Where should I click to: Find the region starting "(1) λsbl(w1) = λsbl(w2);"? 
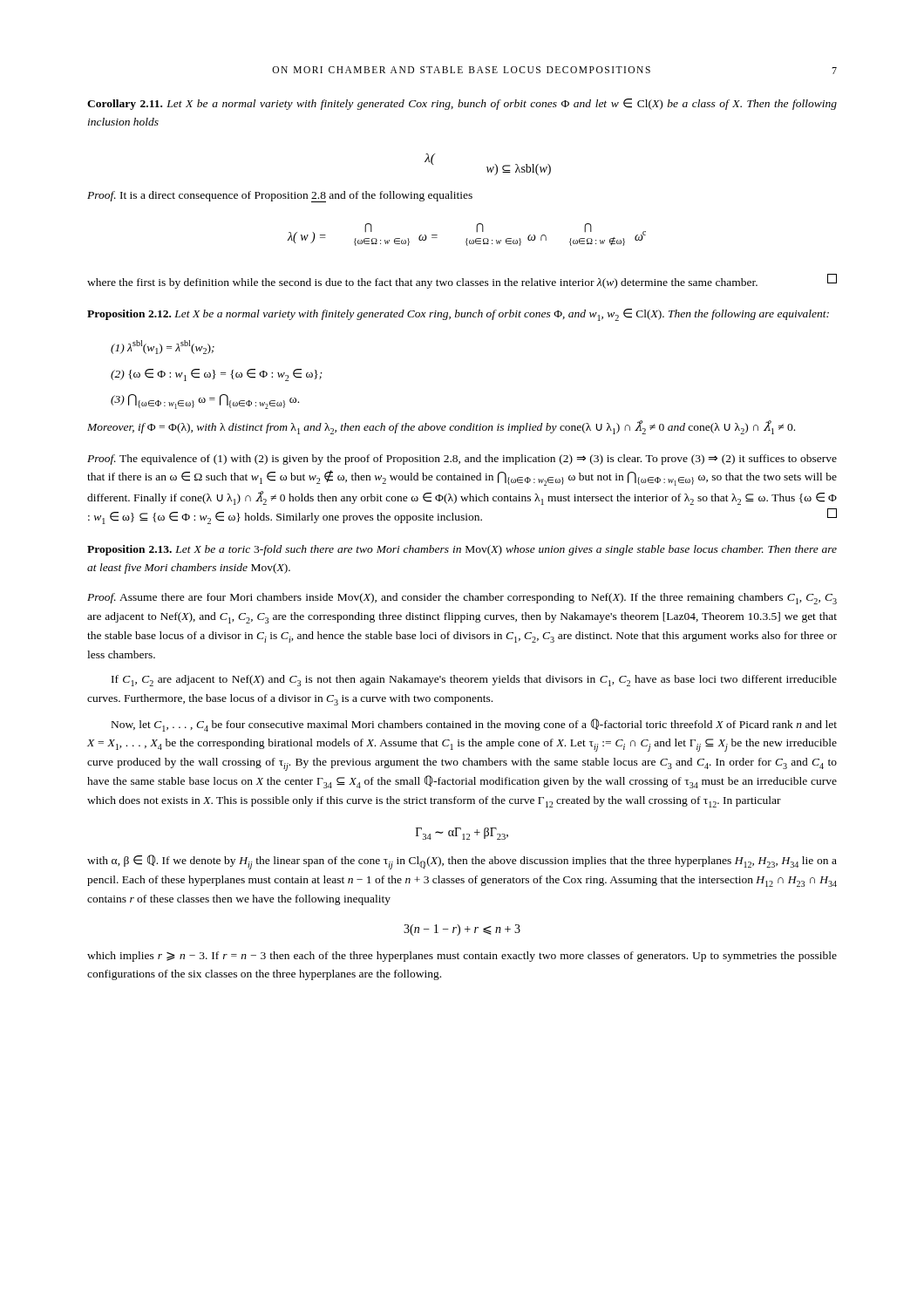163,347
